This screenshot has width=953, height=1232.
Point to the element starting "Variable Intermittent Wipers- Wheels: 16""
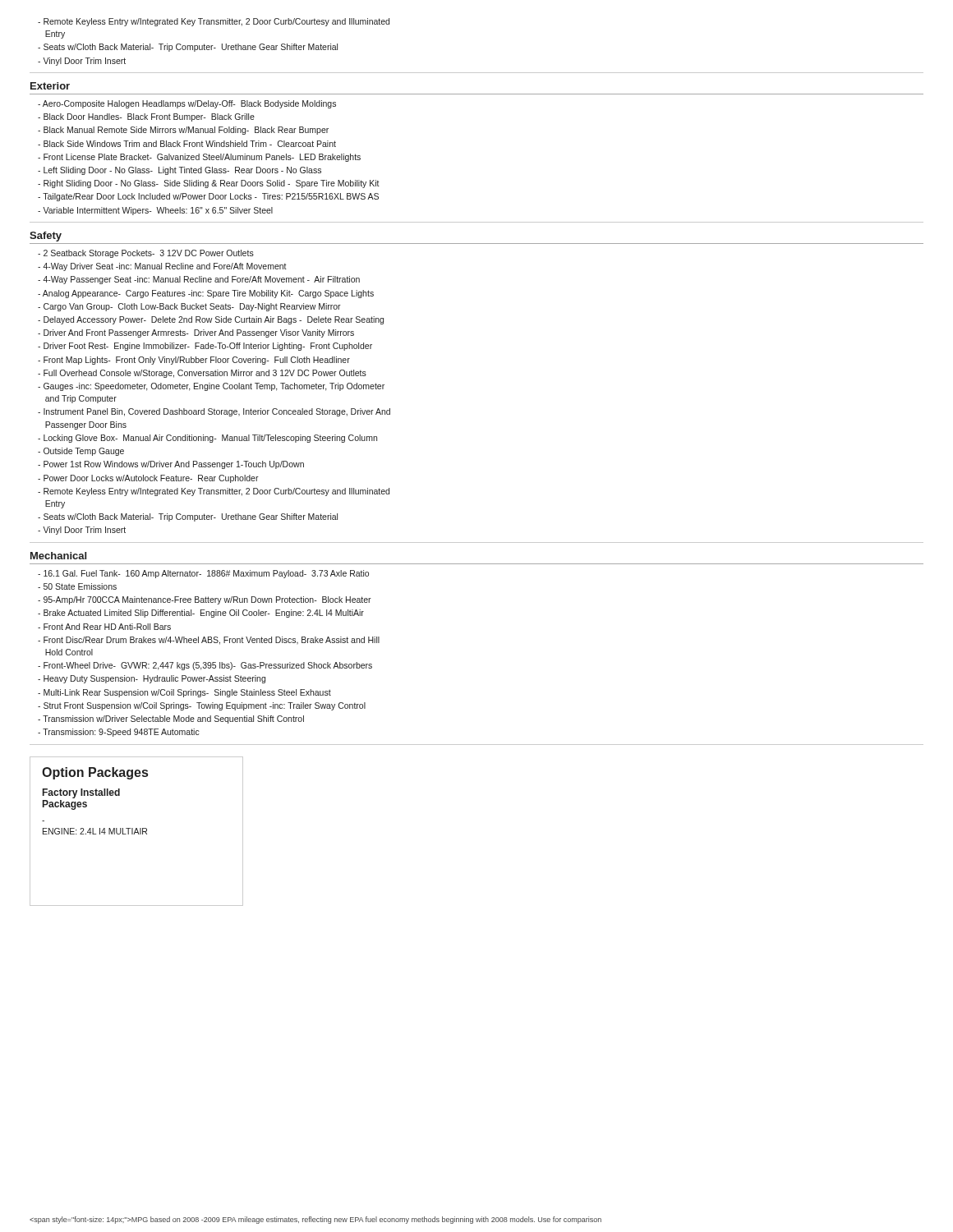(158, 210)
